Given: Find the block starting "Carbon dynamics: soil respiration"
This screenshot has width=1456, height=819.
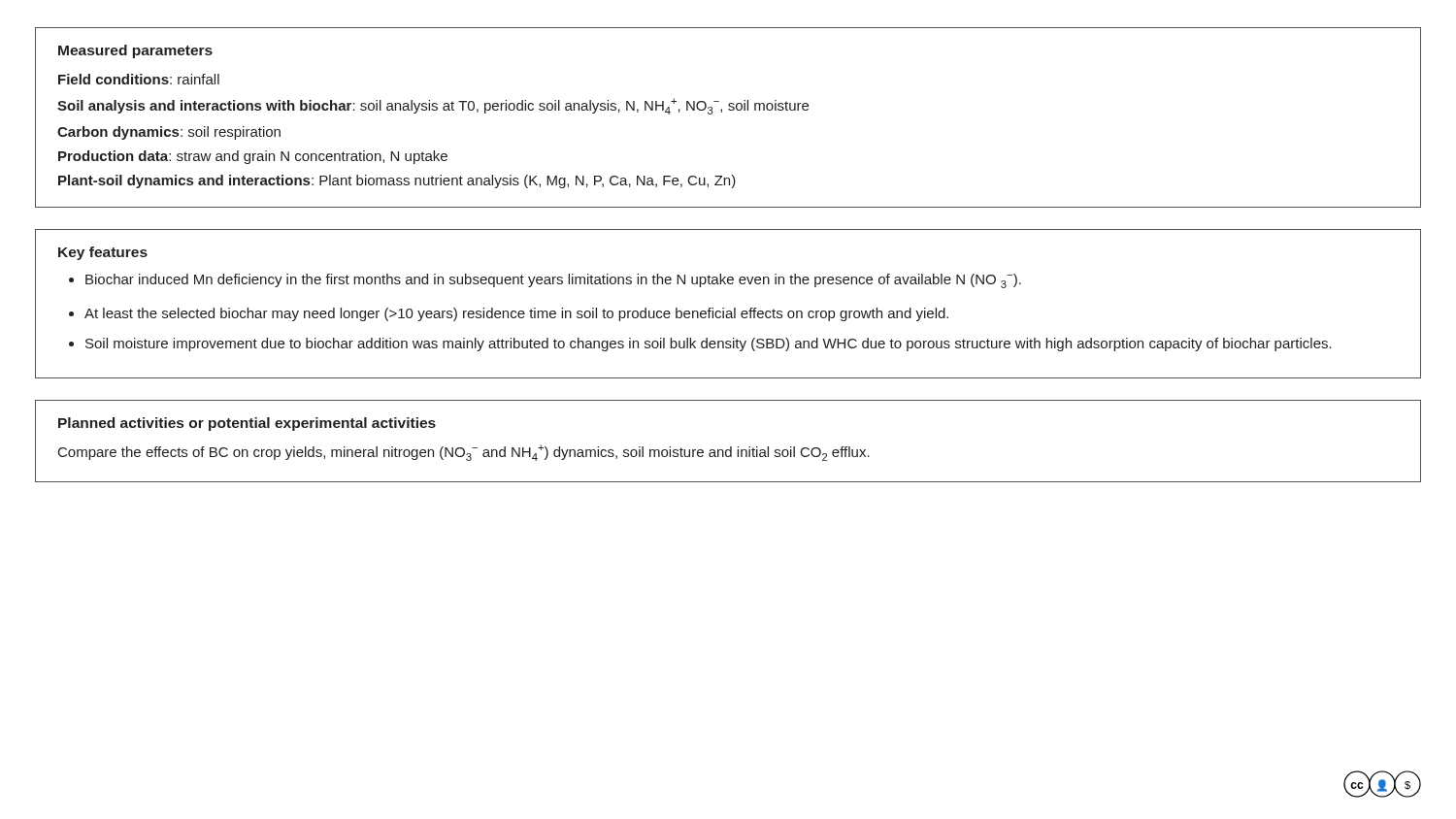Looking at the screenshot, I should 169,132.
